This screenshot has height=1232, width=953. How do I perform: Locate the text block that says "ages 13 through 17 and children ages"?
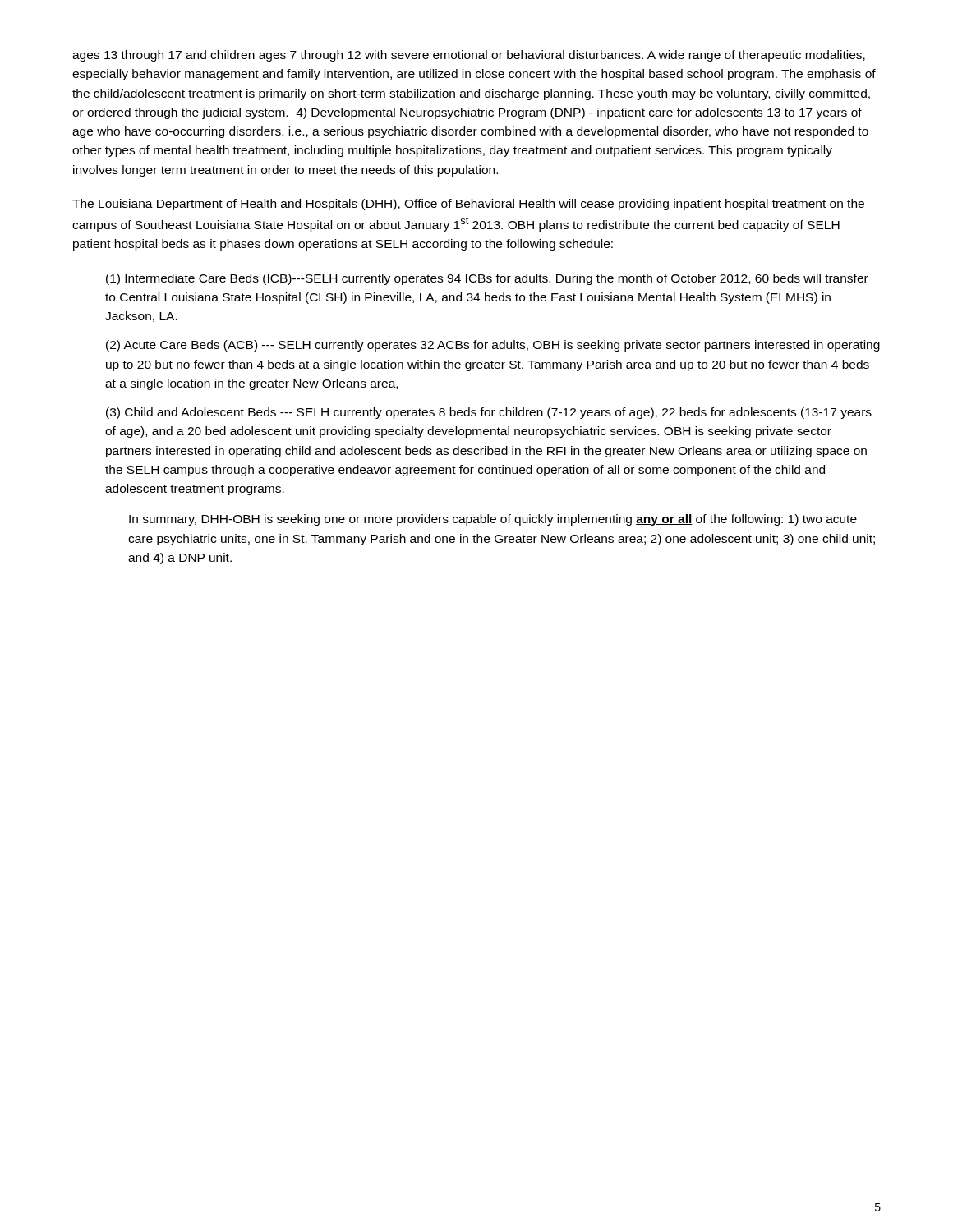coord(474,112)
